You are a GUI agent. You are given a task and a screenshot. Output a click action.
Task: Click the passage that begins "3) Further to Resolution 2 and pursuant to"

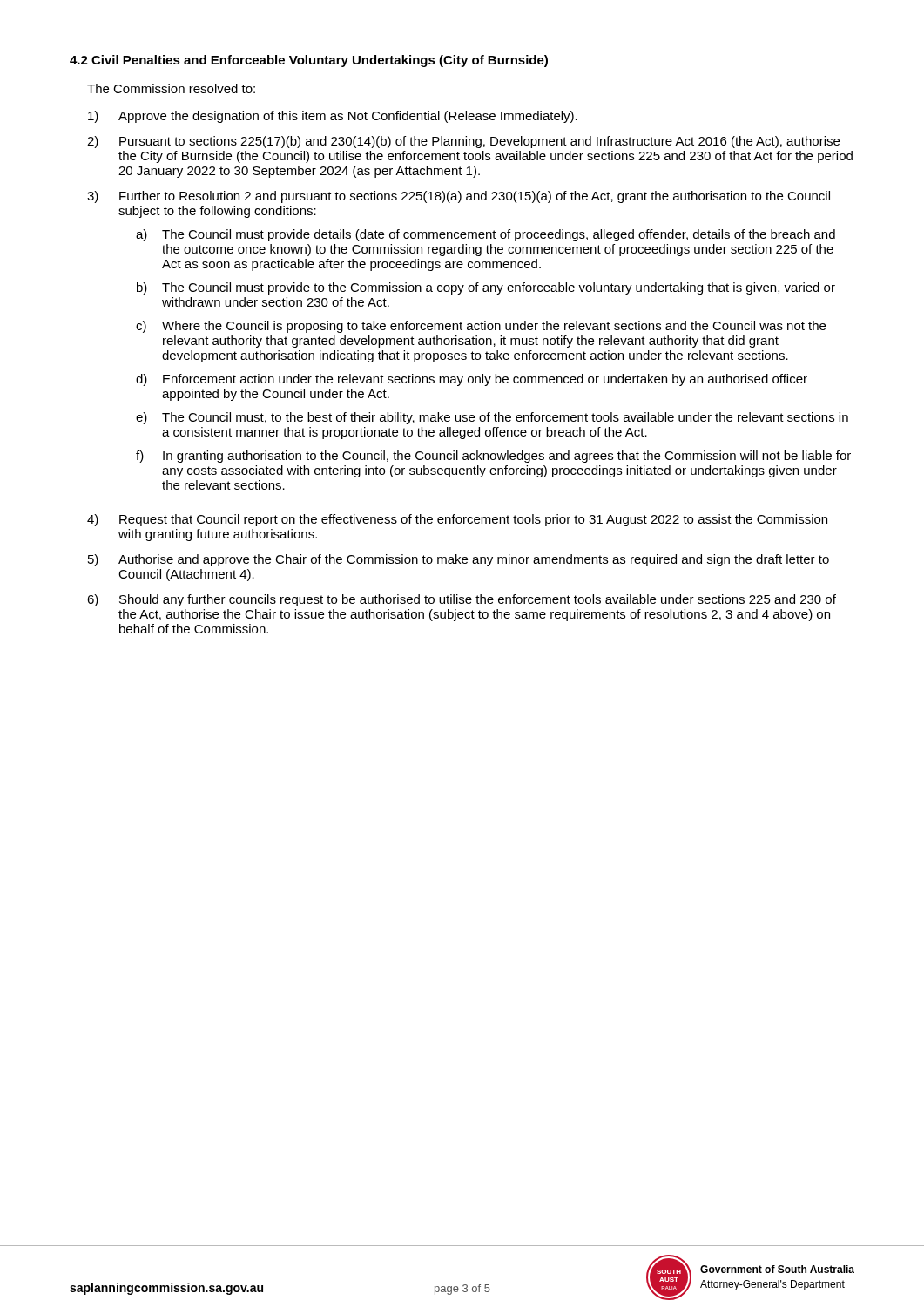[x=471, y=345]
